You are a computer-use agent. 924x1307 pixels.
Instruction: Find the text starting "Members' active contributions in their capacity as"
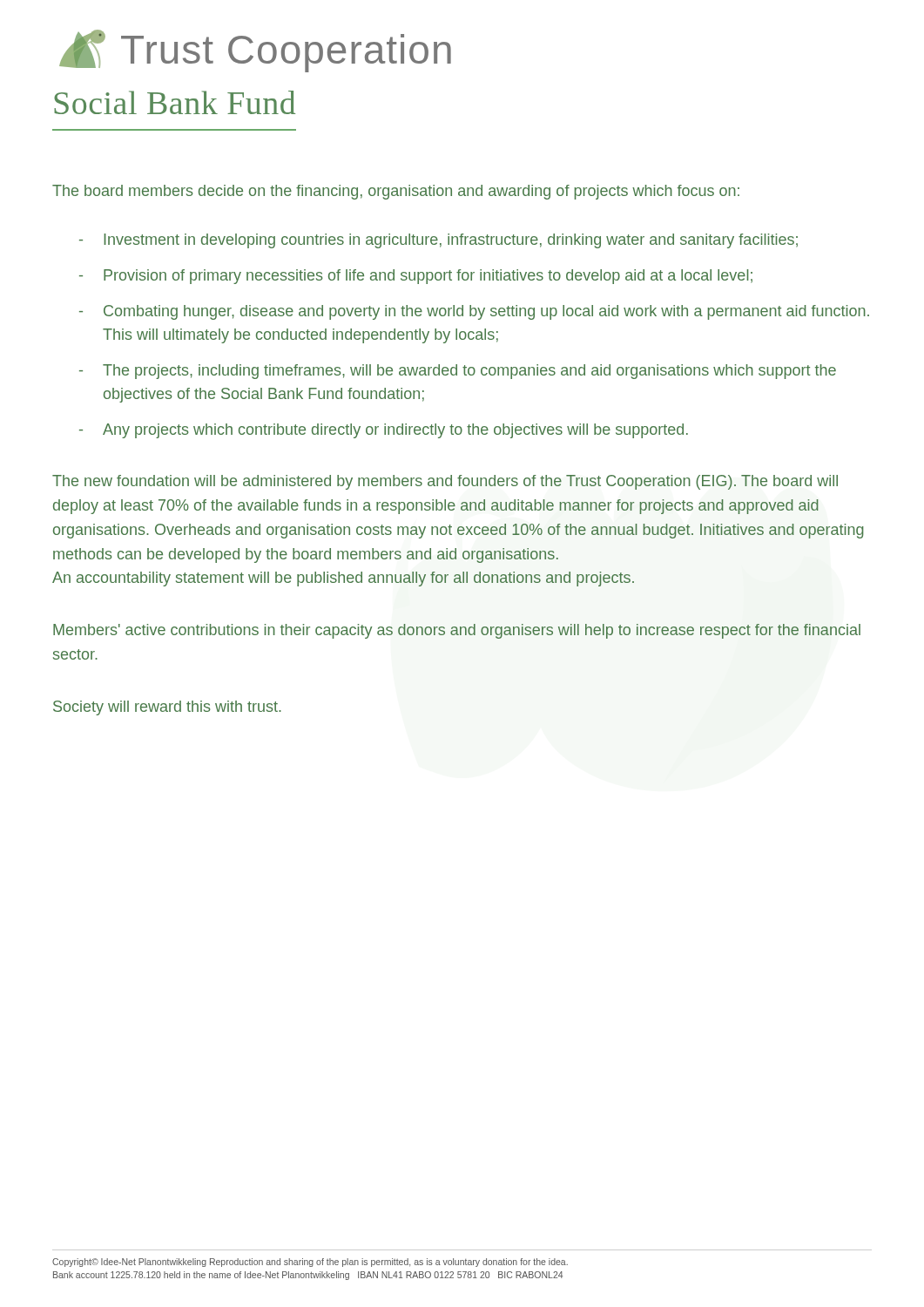(x=462, y=643)
